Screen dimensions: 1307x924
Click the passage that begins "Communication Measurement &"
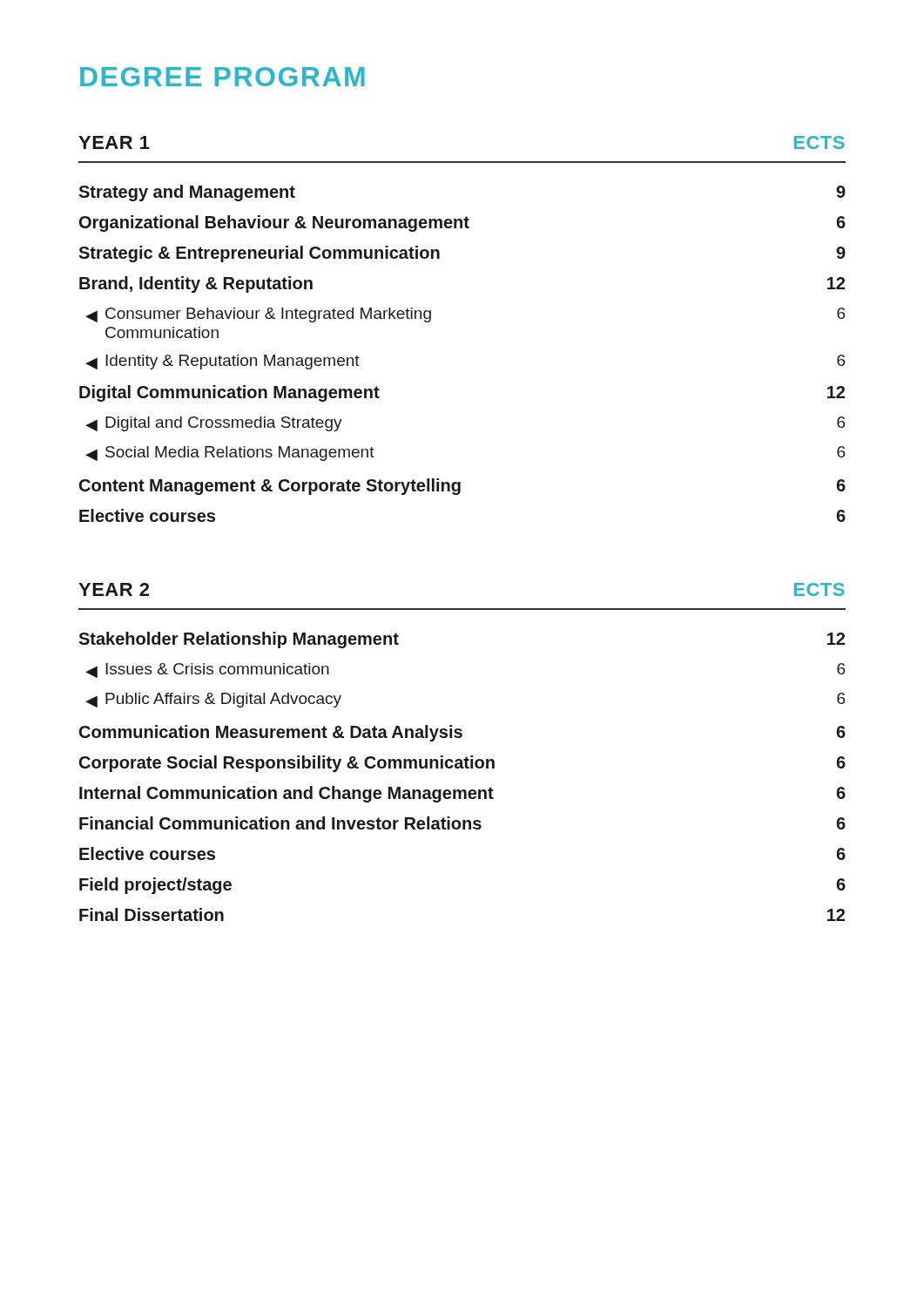[x=462, y=732]
